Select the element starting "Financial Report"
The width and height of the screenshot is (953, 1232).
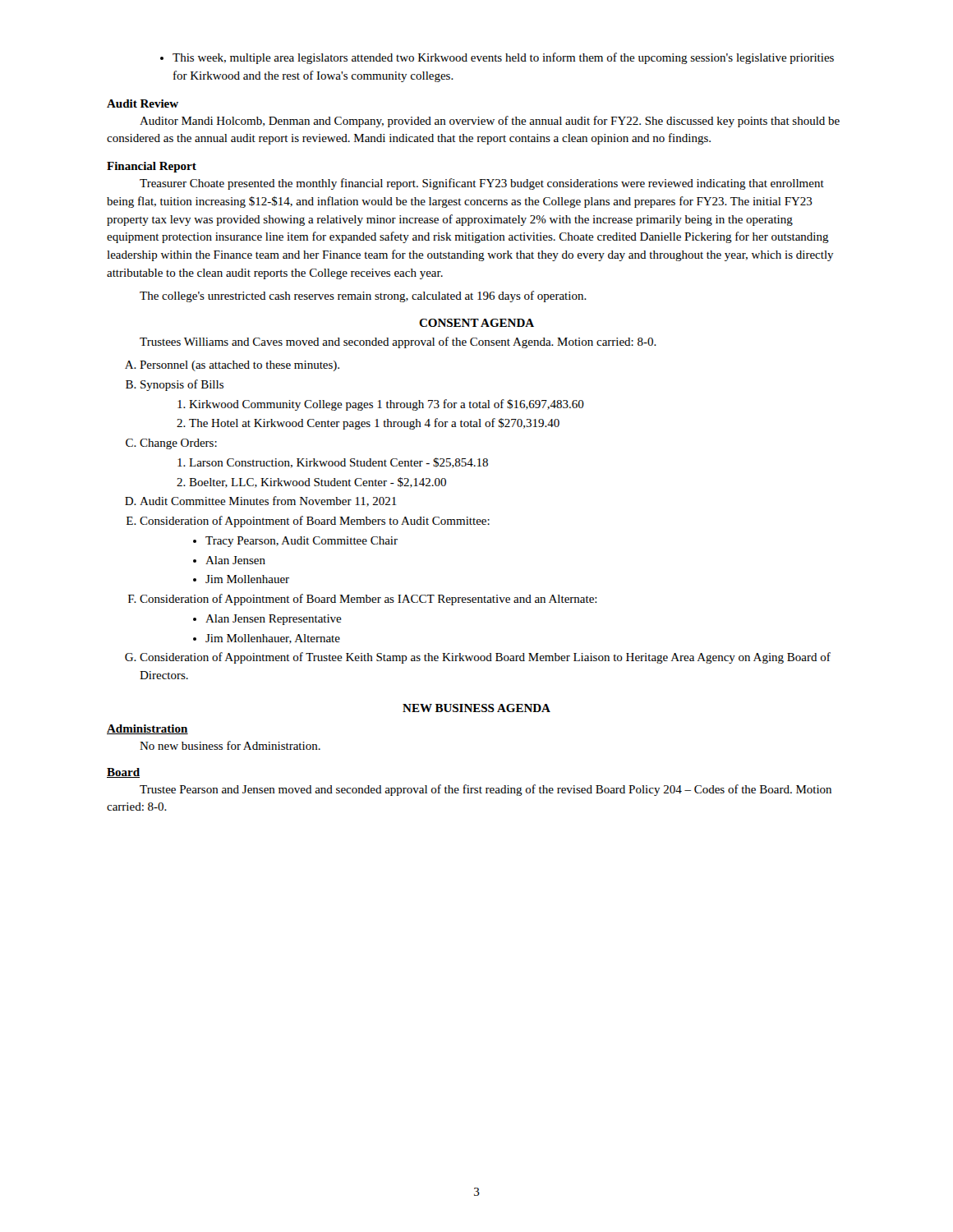[151, 166]
